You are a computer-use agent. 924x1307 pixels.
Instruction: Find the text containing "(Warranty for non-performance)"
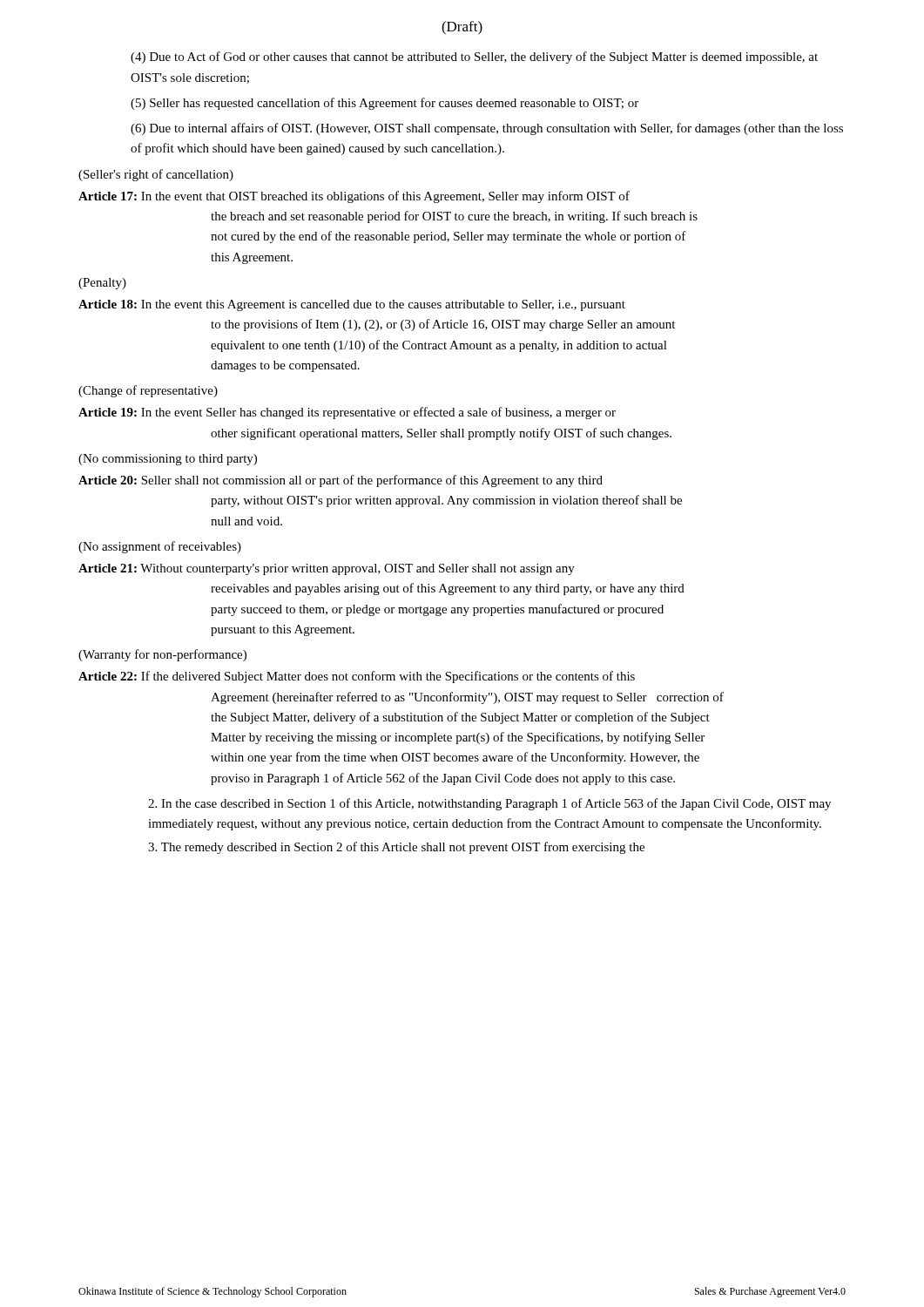coord(163,654)
